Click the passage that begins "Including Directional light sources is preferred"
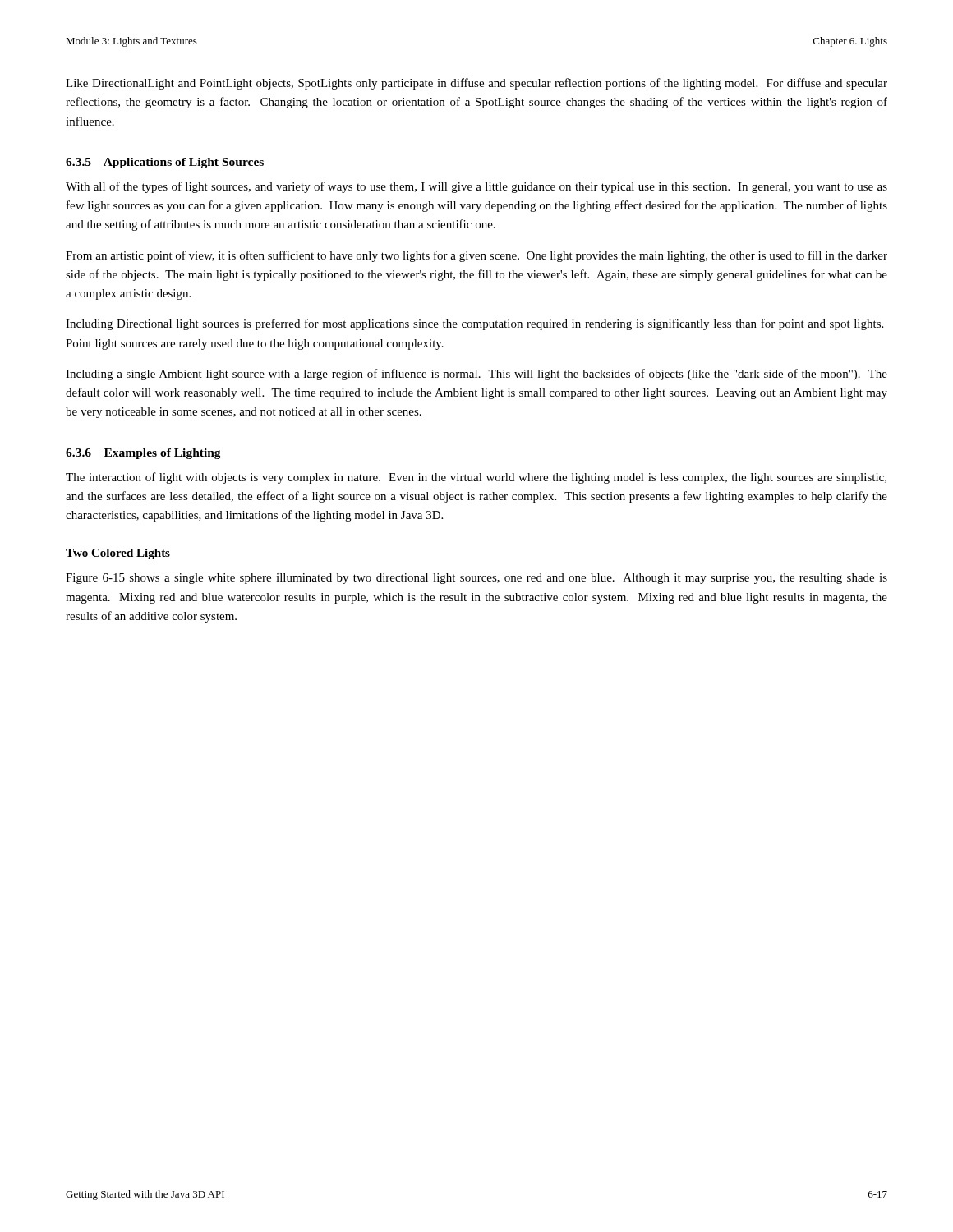This screenshot has height=1232, width=953. coord(476,333)
